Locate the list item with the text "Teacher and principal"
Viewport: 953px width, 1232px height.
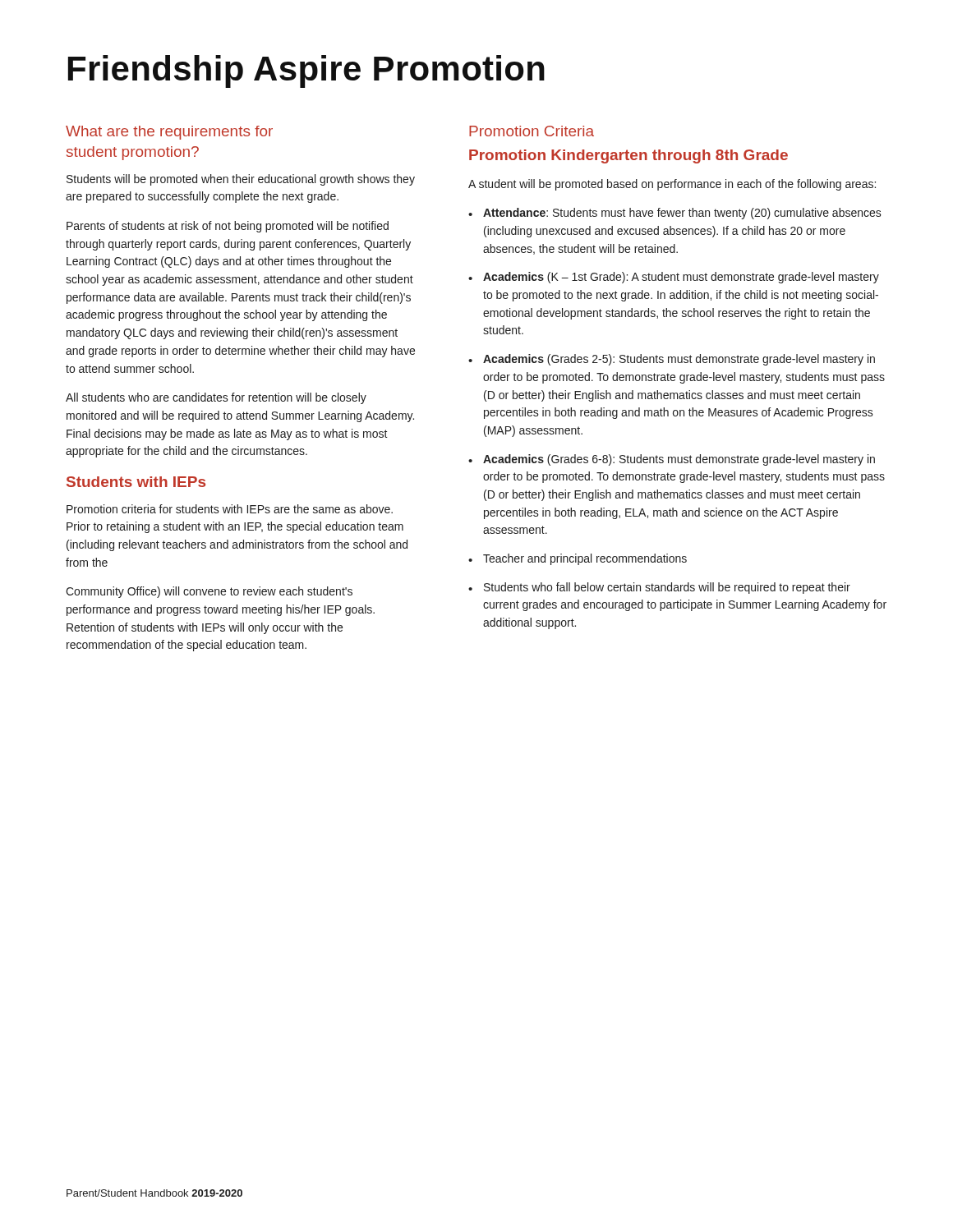(x=585, y=559)
